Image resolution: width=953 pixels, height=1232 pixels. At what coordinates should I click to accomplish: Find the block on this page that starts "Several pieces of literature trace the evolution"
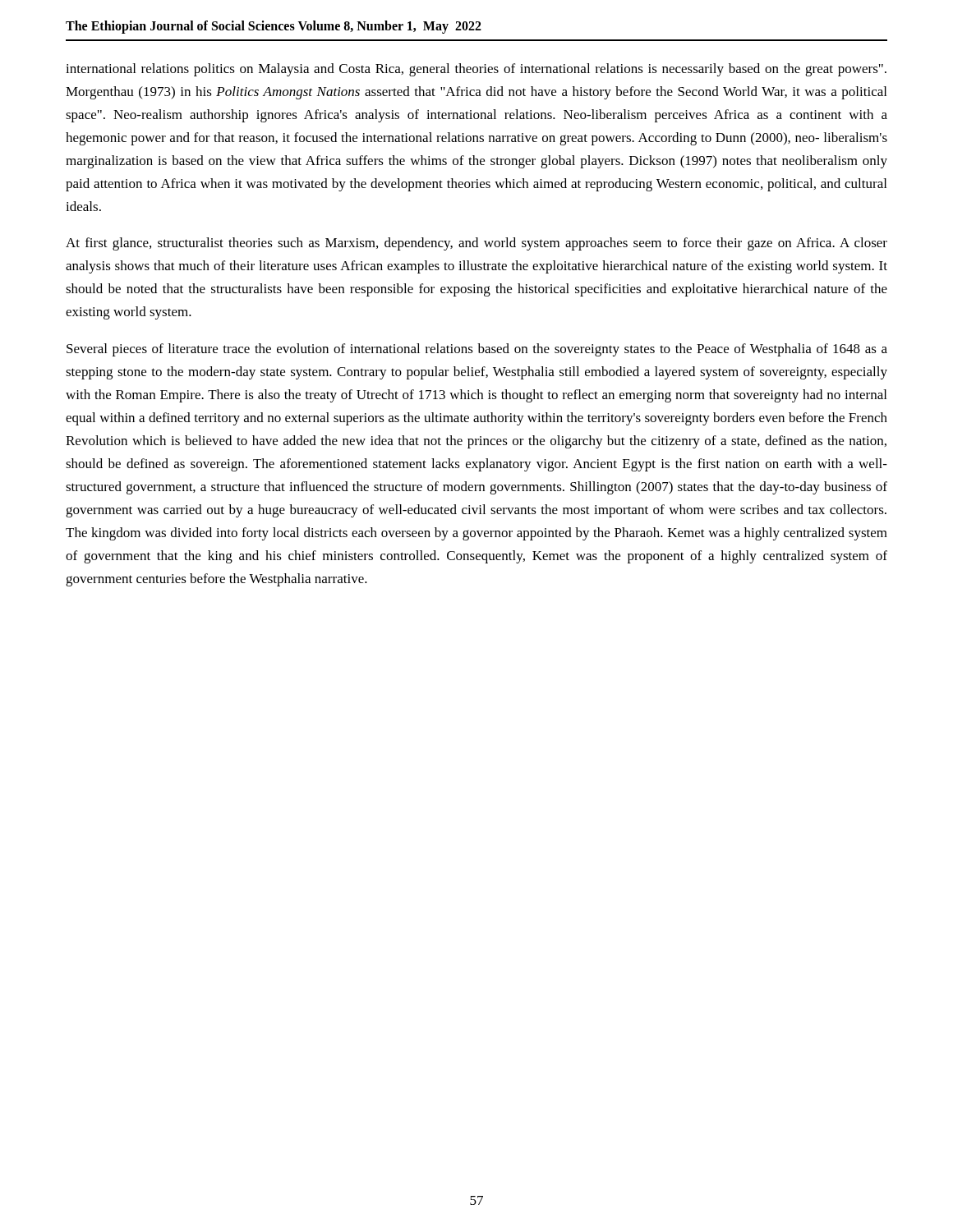tap(476, 463)
